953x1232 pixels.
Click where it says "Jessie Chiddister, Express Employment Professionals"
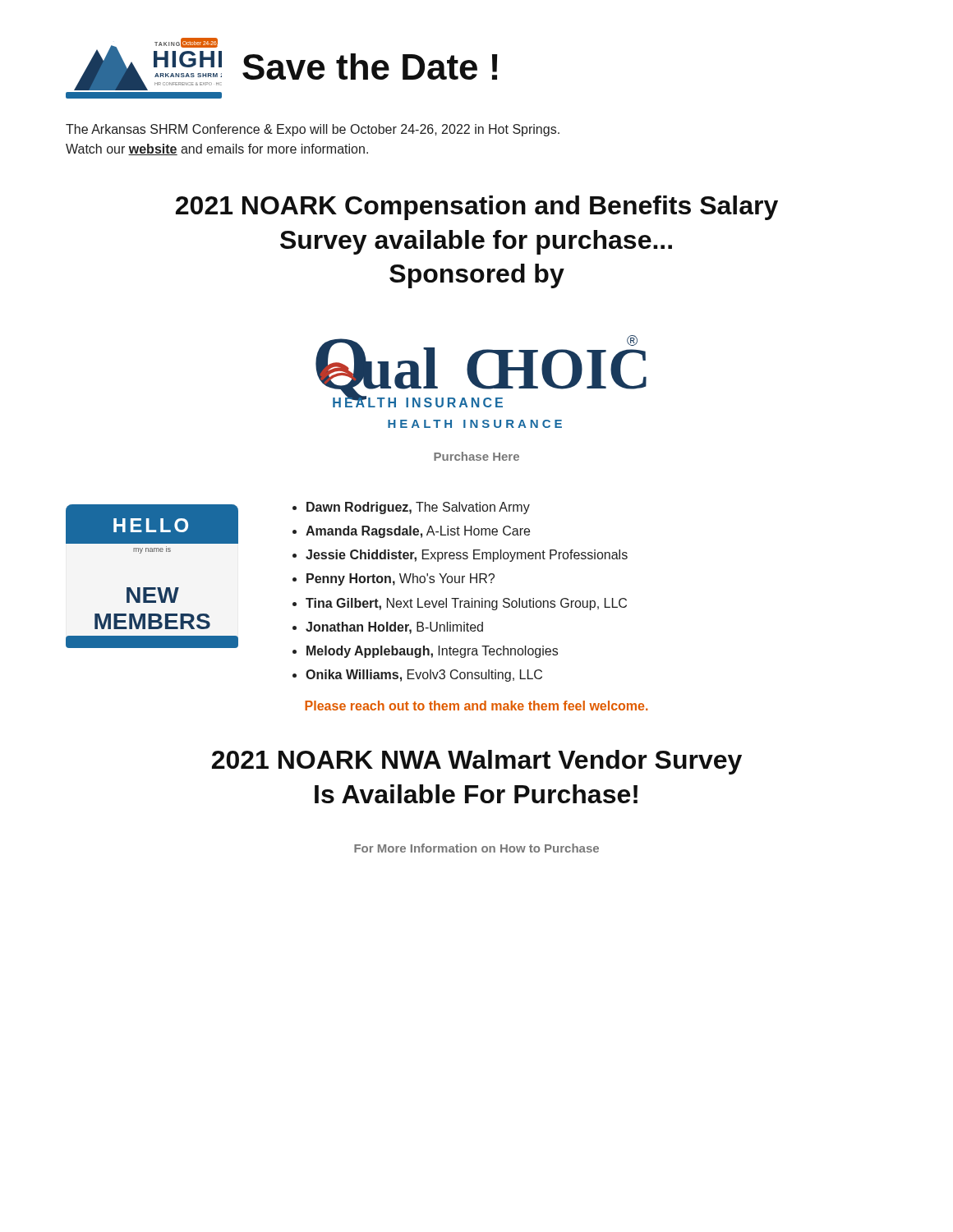point(467,555)
